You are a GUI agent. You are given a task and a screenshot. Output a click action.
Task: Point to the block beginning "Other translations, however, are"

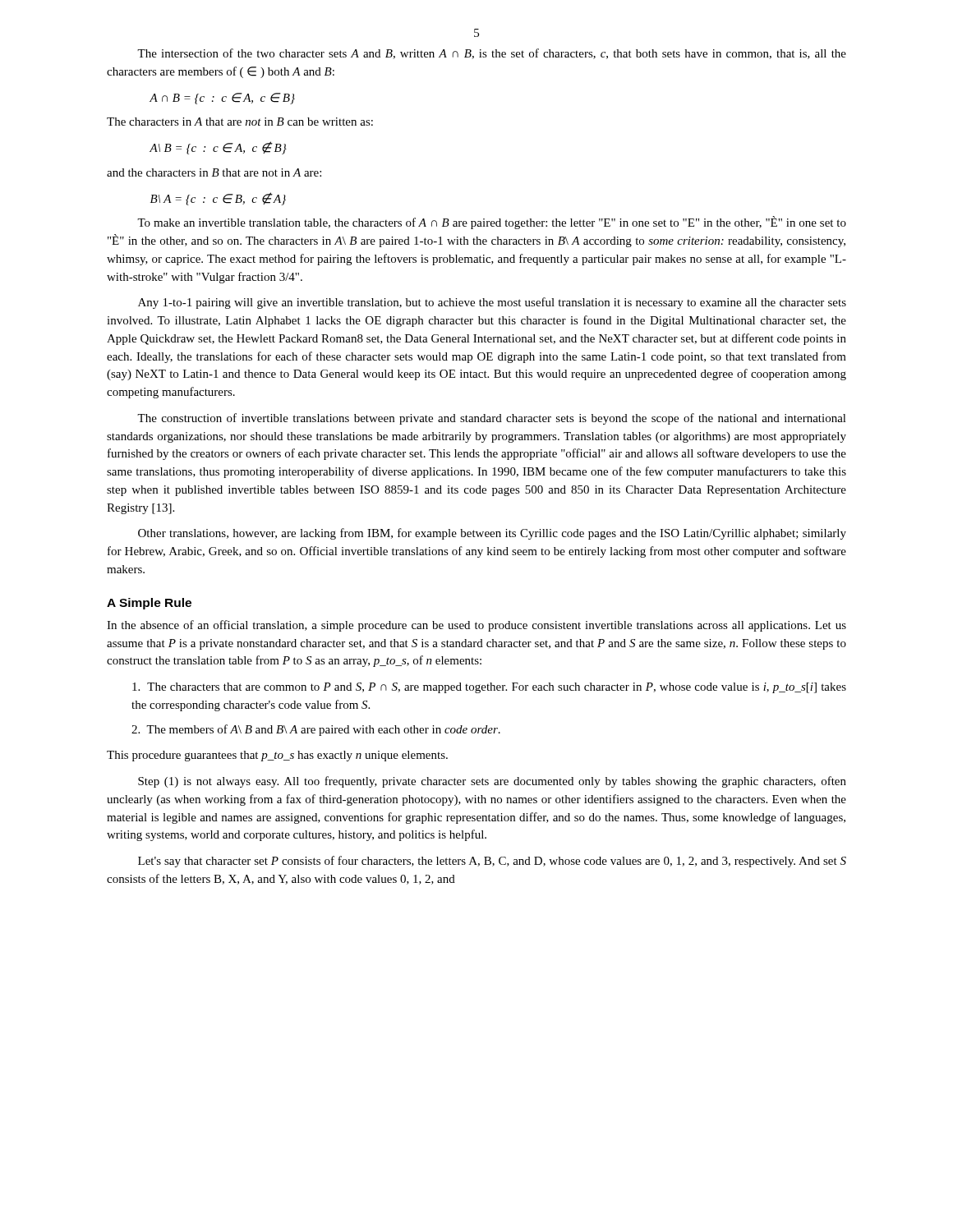click(x=476, y=552)
